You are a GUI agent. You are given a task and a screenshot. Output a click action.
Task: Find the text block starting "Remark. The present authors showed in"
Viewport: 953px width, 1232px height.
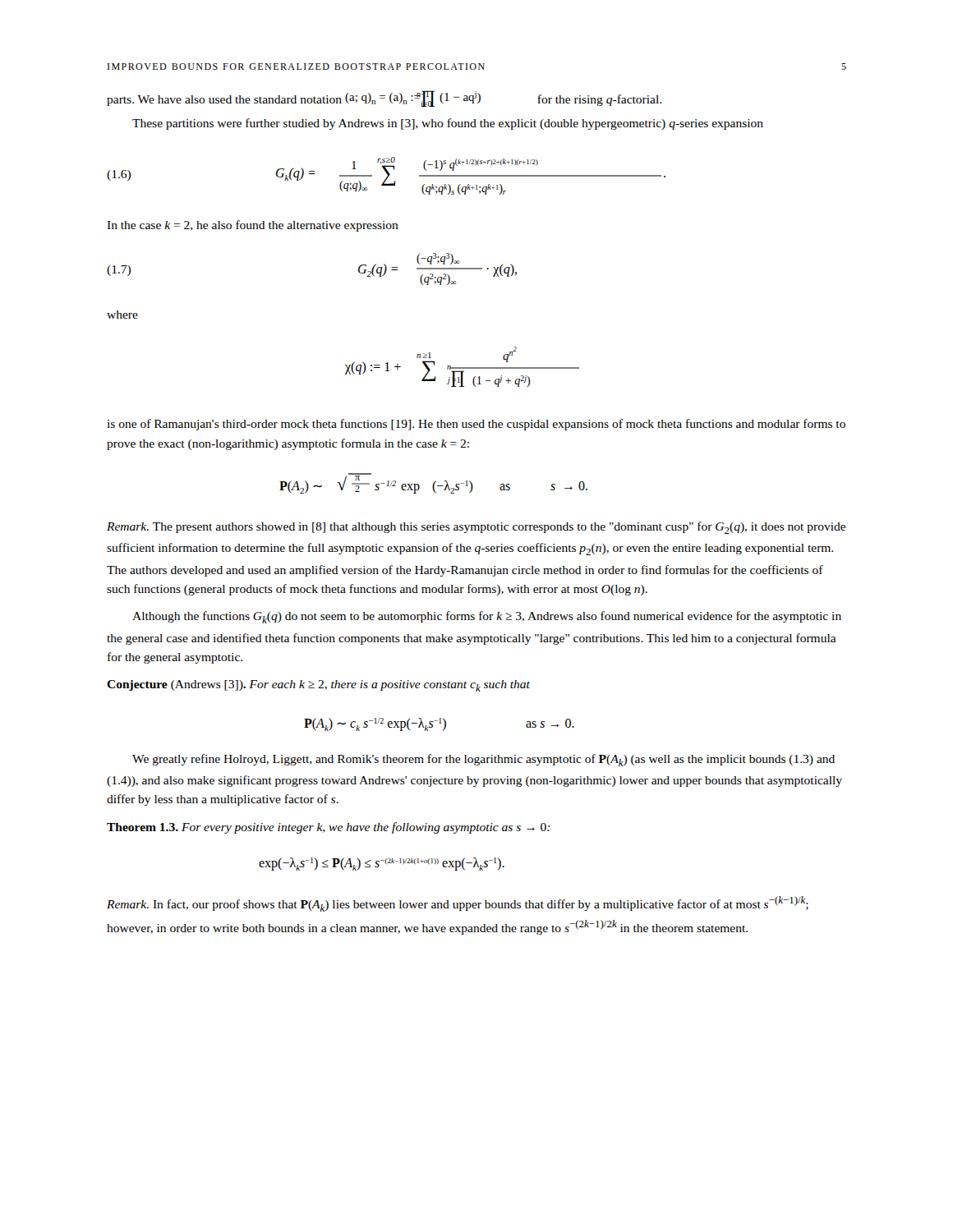click(476, 557)
